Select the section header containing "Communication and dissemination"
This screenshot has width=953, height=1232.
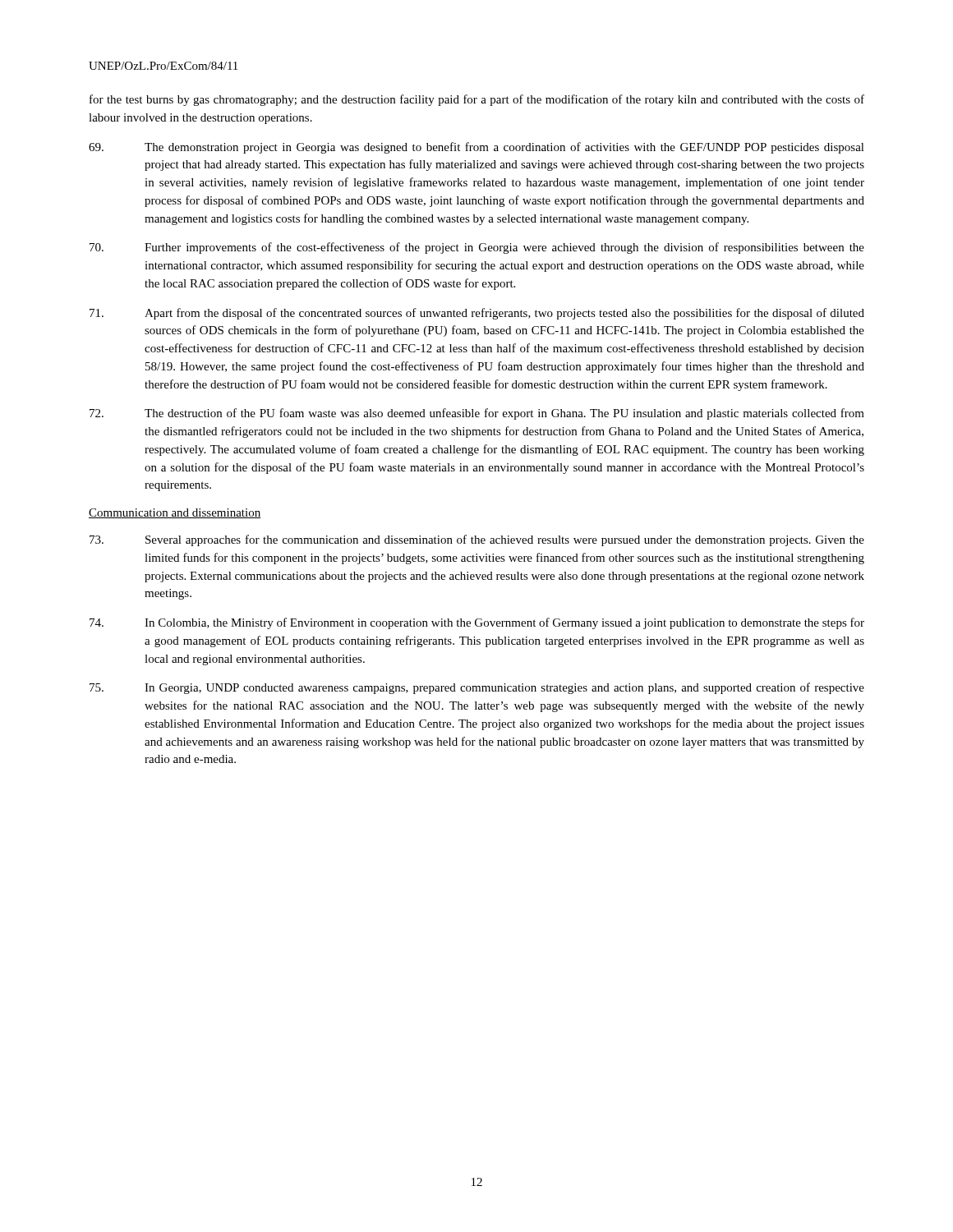(175, 513)
